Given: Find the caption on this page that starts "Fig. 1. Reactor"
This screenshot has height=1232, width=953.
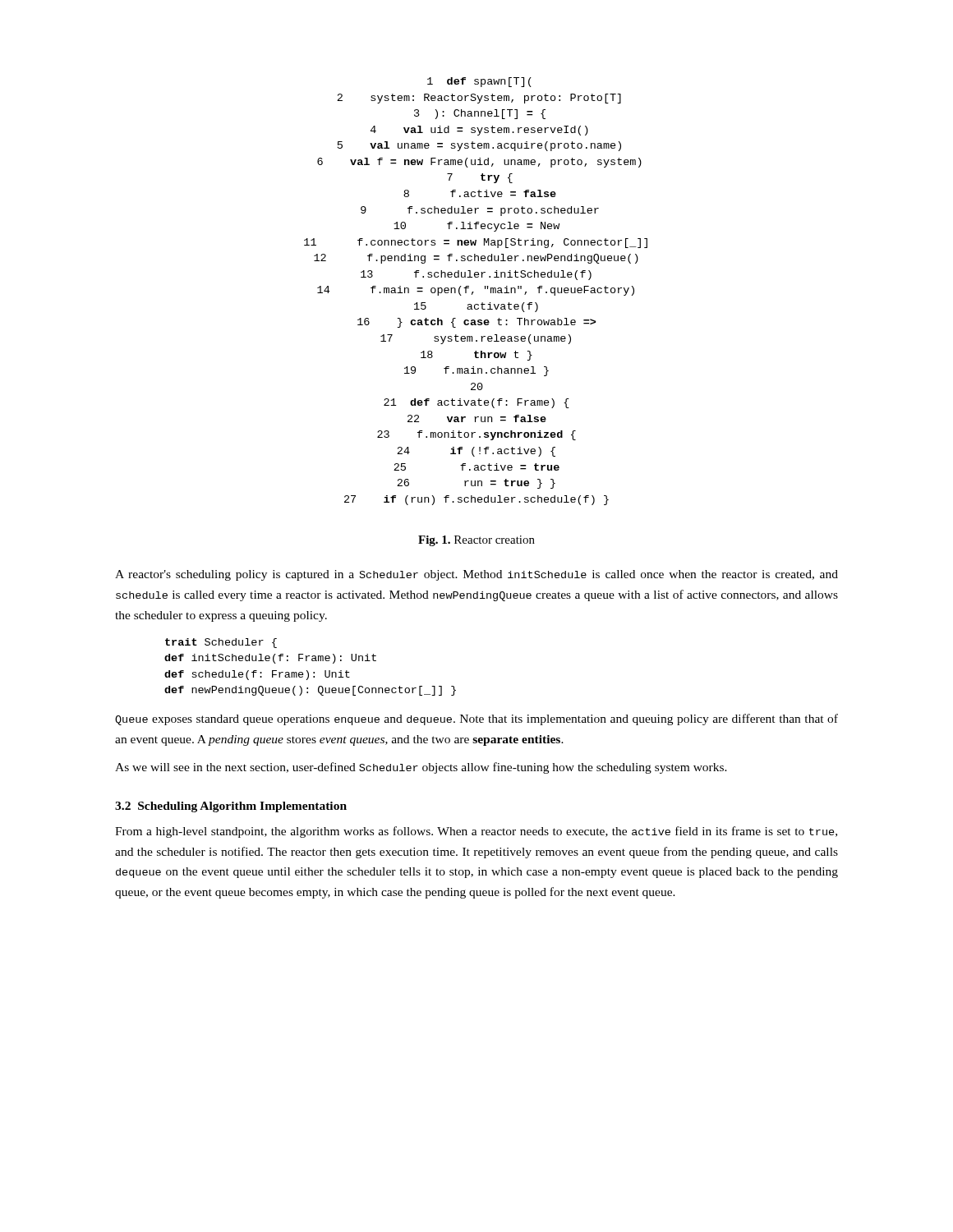Looking at the screenshot, I should (476, 540).
